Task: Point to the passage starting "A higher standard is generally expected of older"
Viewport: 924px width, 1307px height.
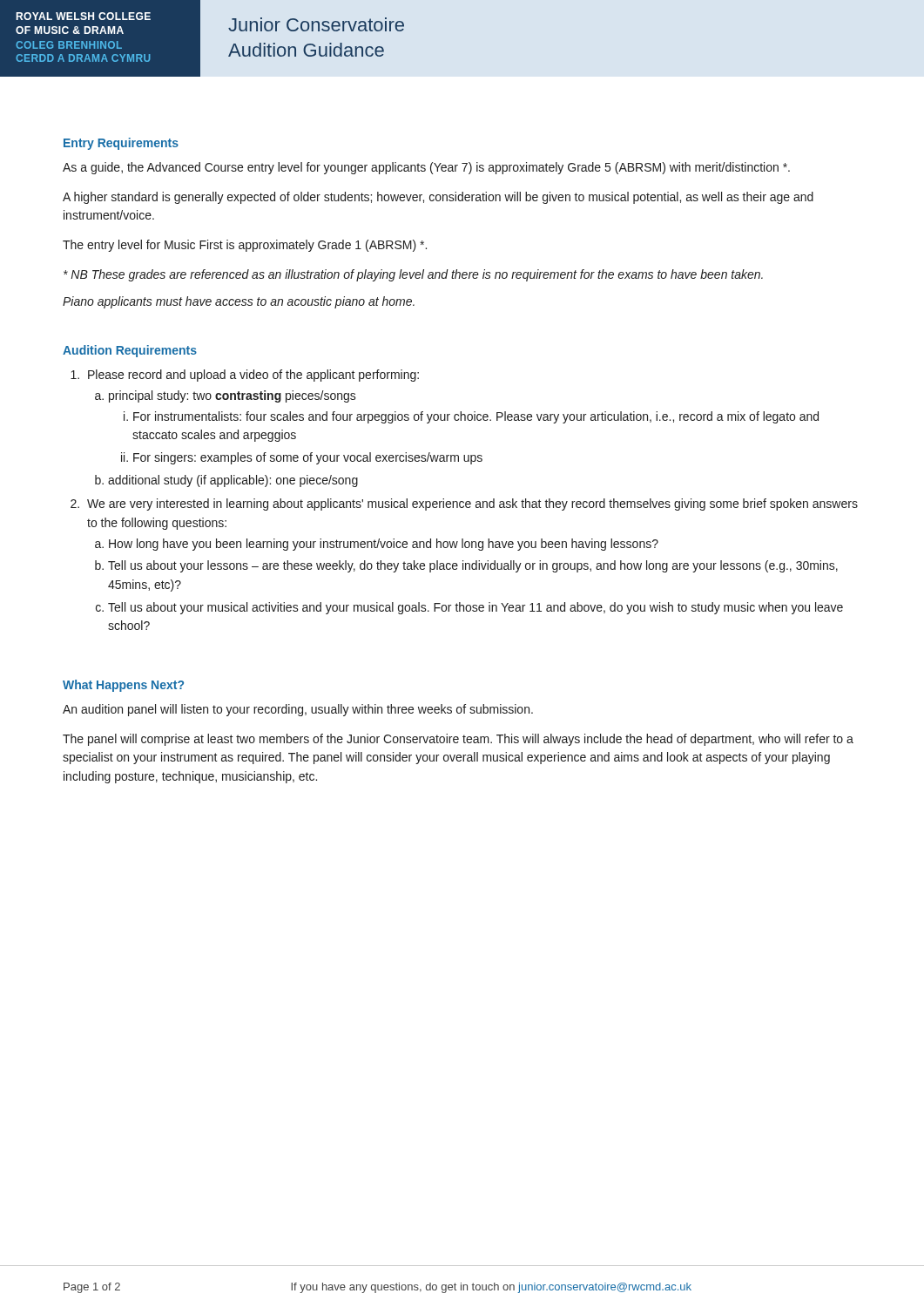Action: [438, 206]
